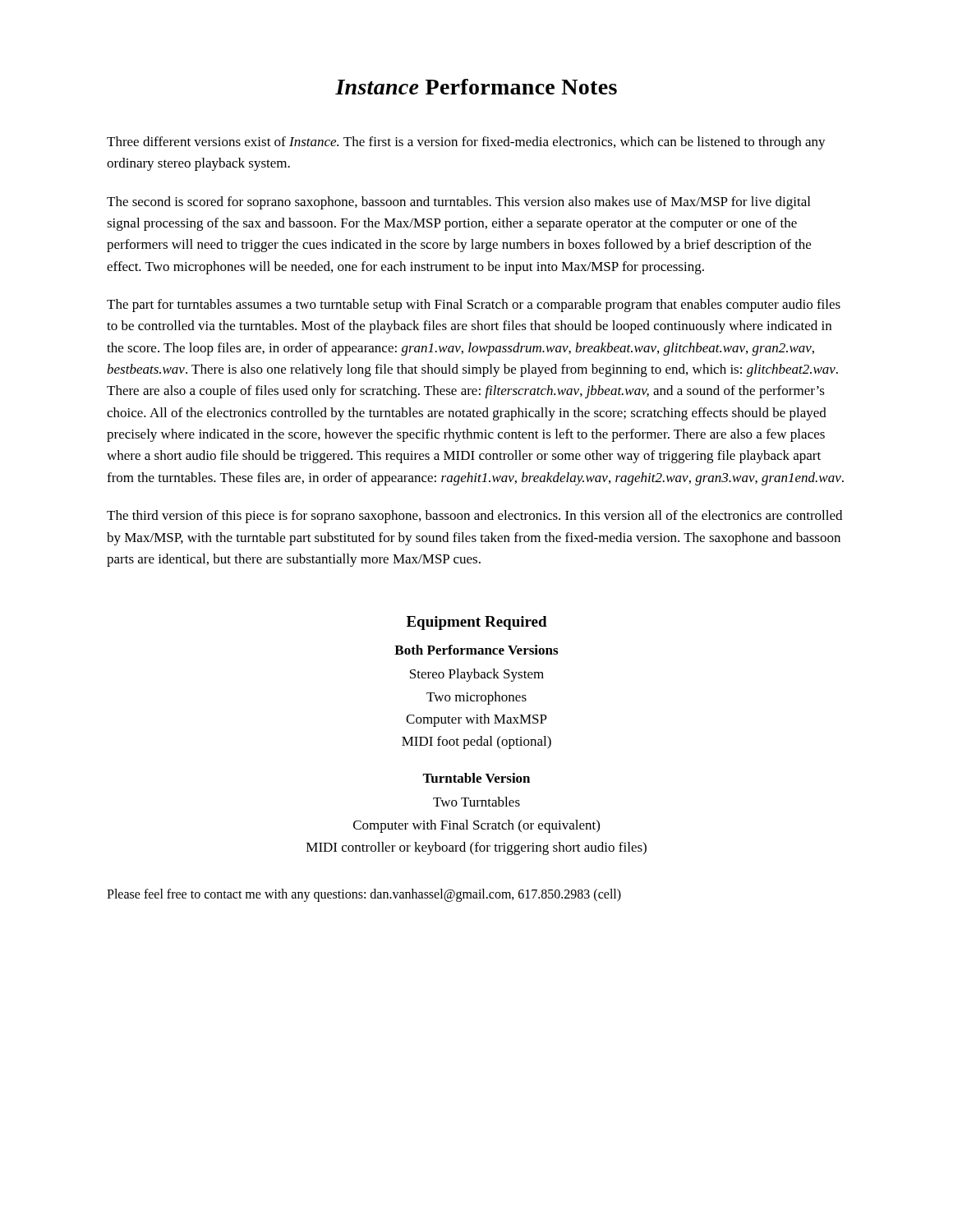
Task: Select the text block with the text "The second is scored for soprano saxophone, bassoon"
Action: coord(459,234)
